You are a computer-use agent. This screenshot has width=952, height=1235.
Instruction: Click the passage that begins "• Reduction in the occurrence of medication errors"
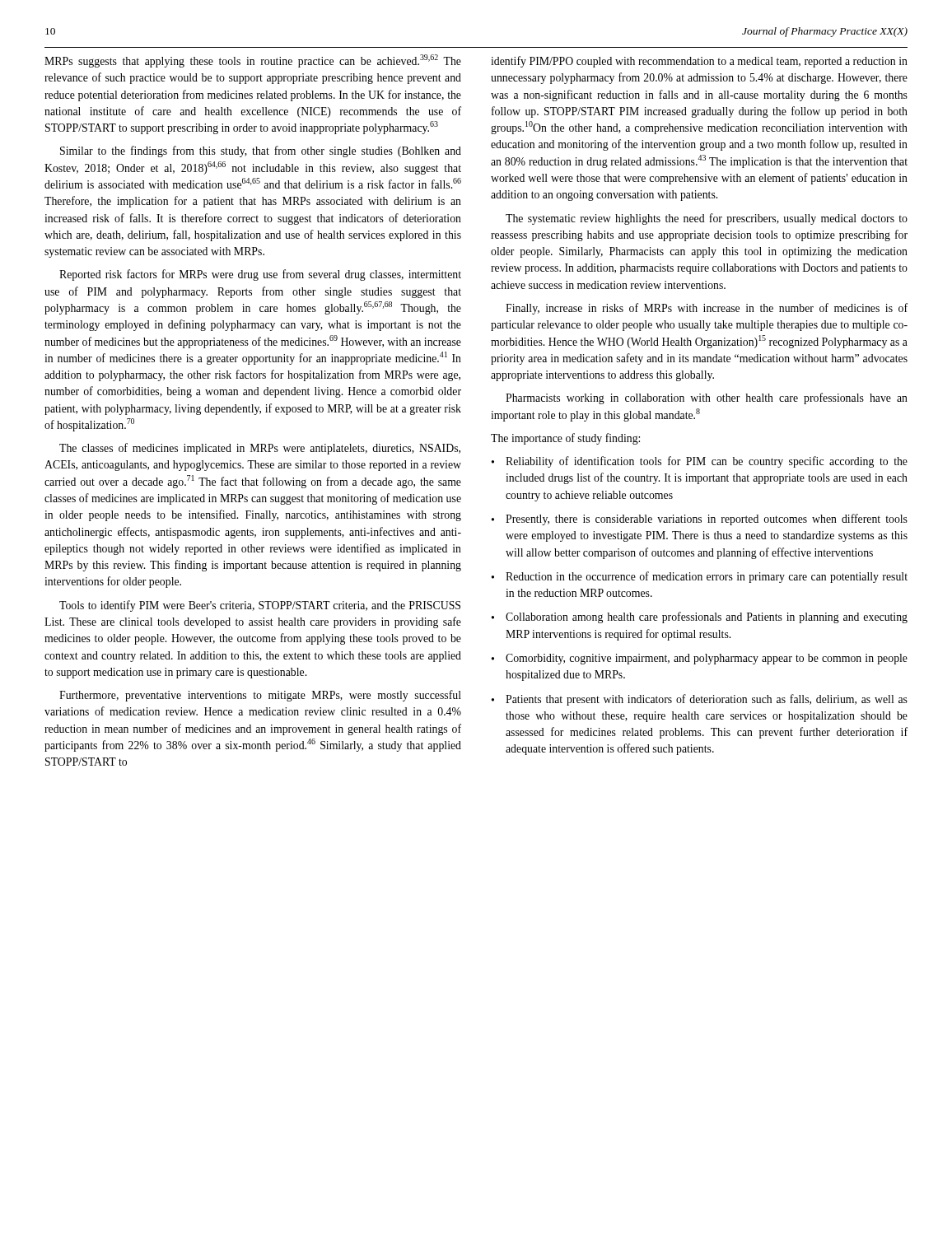(x=699, y=586)
